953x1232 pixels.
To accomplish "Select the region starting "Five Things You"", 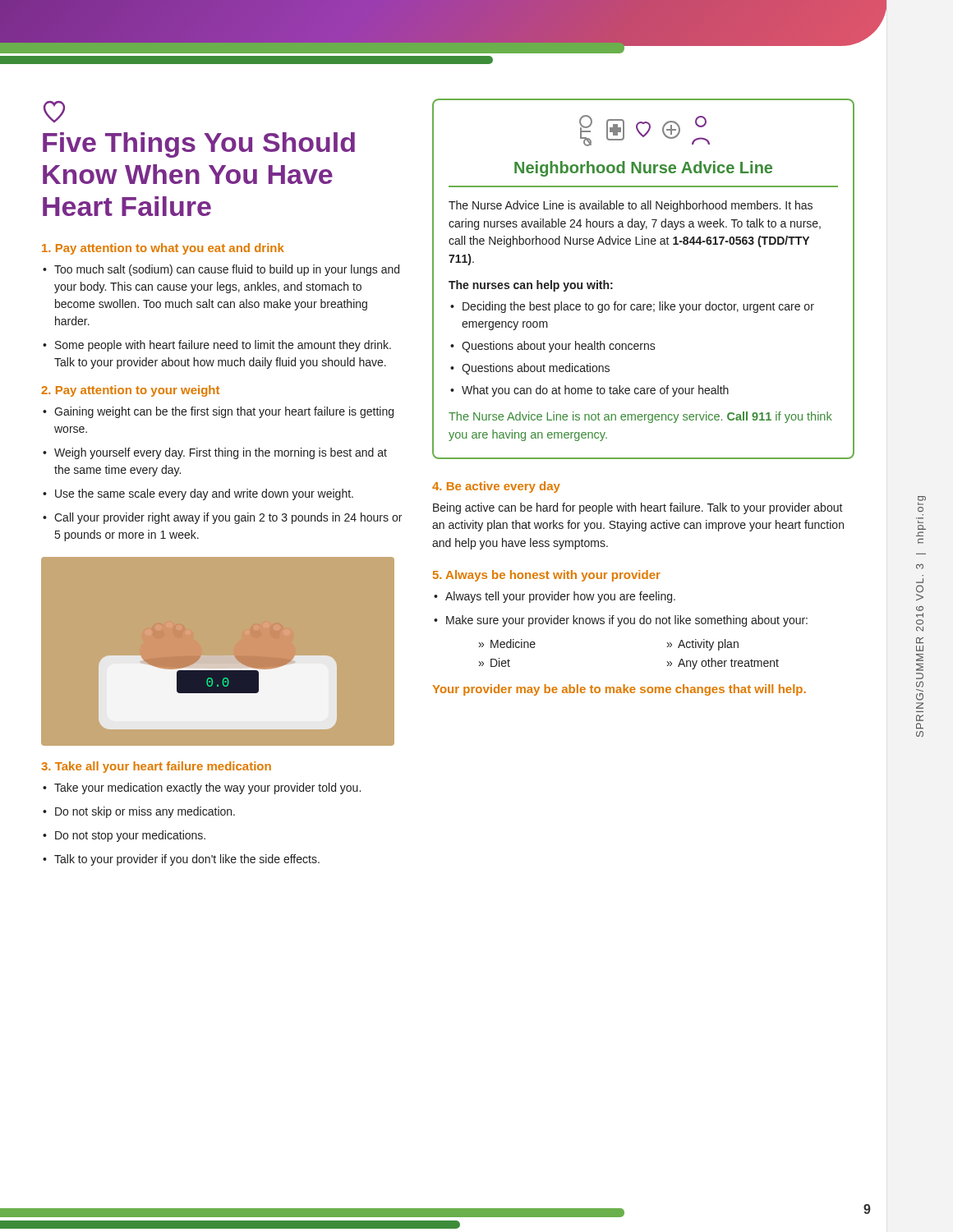I will click(x=199, y=174).
